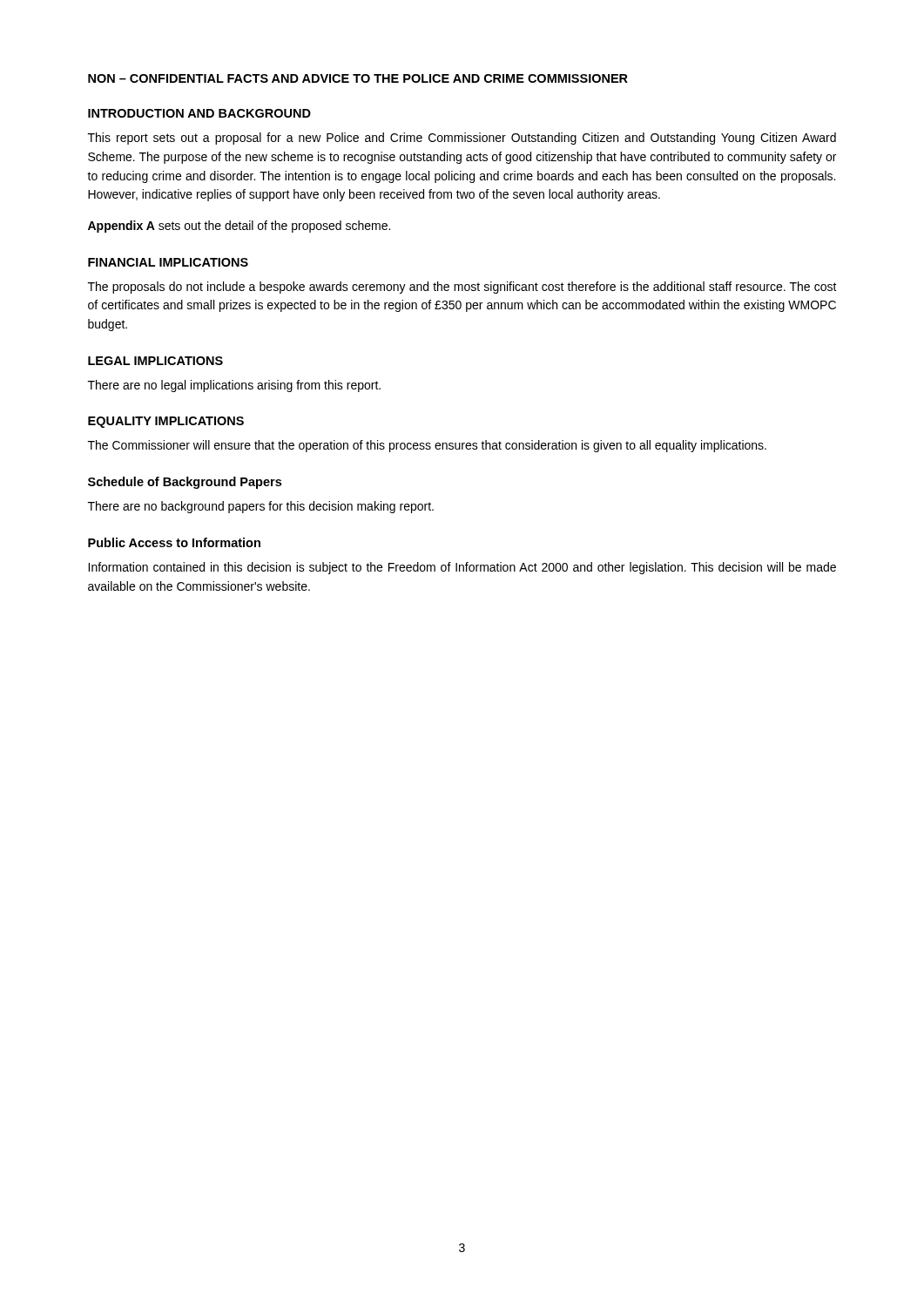Screen dimensions: 1307x924
Task: Find the text block with the text "The proposals do not include a bespoke"
Action: [462, 305]
